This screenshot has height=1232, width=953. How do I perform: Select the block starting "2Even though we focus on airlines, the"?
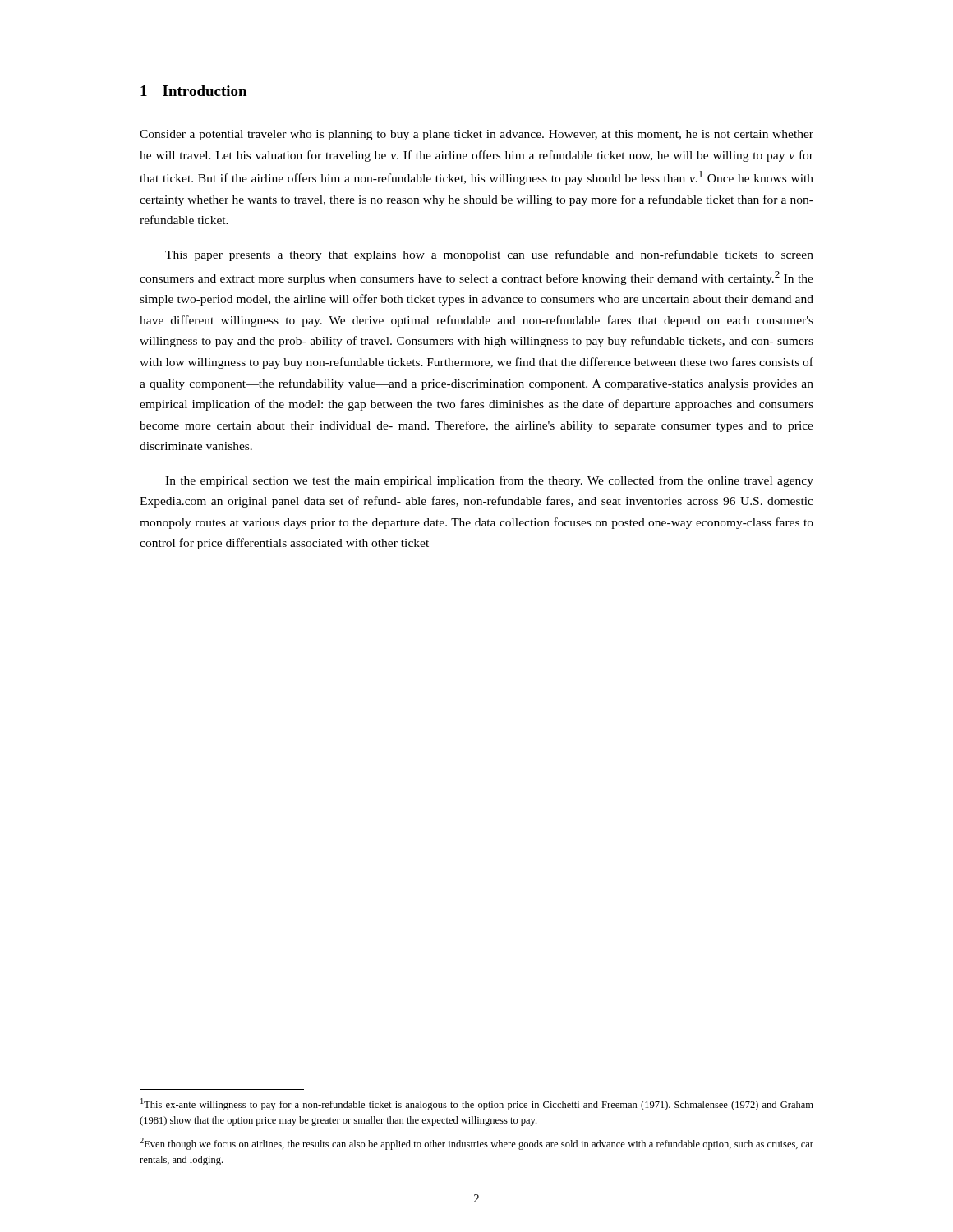(476, 1151)
